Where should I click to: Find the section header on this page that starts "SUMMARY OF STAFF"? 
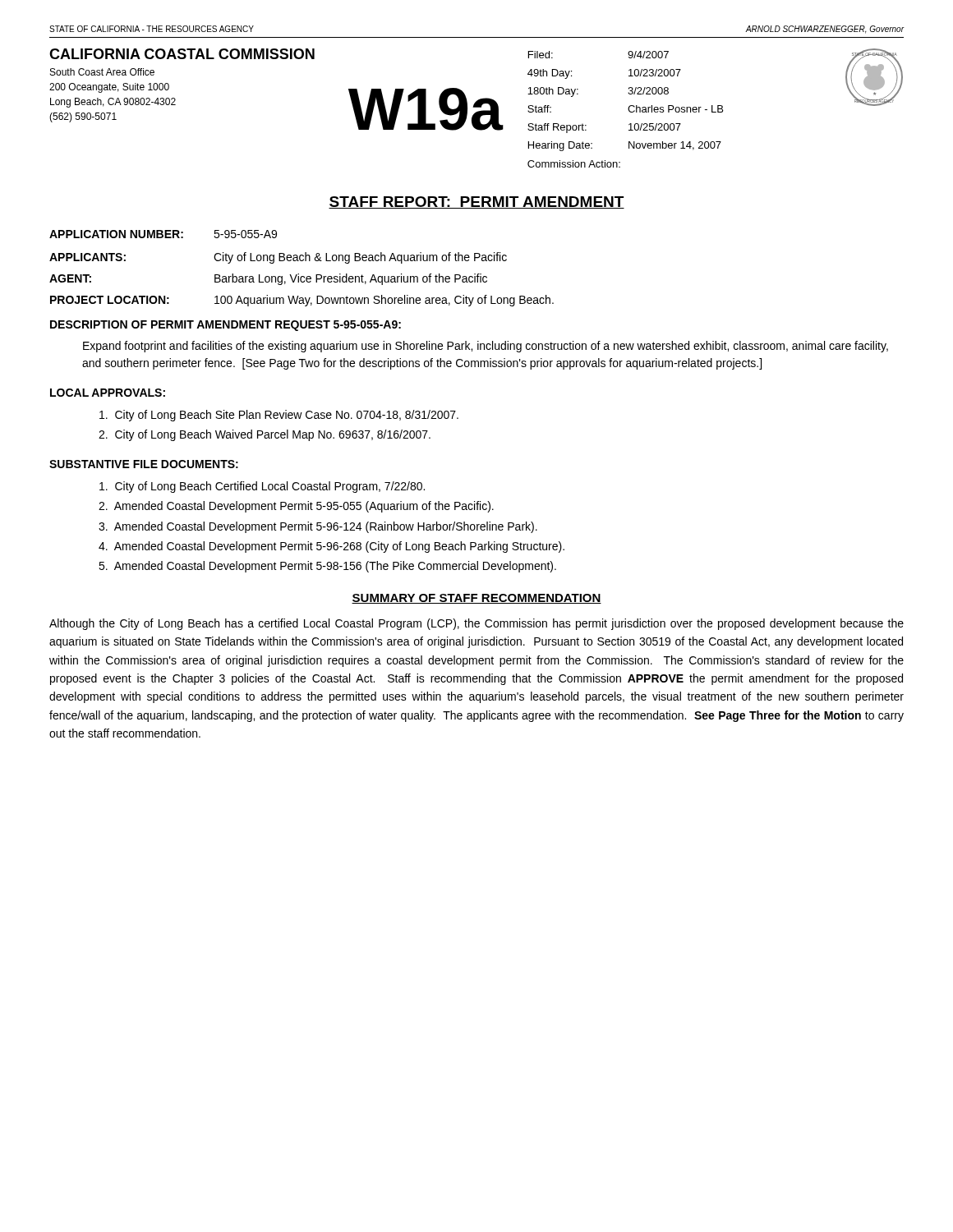click(476, 597)
